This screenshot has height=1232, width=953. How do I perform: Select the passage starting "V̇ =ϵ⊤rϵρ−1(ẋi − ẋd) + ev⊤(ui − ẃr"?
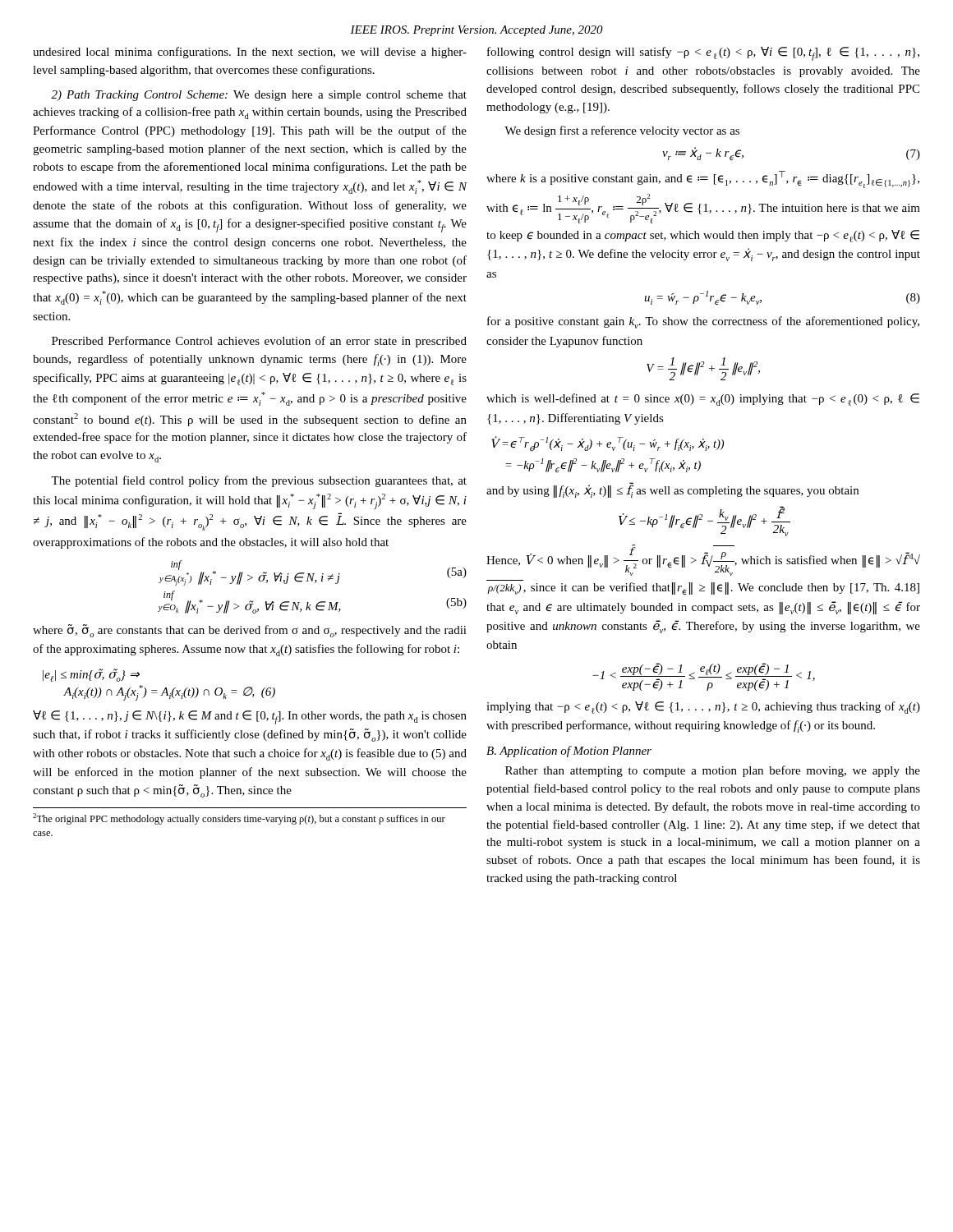[607, 455]
